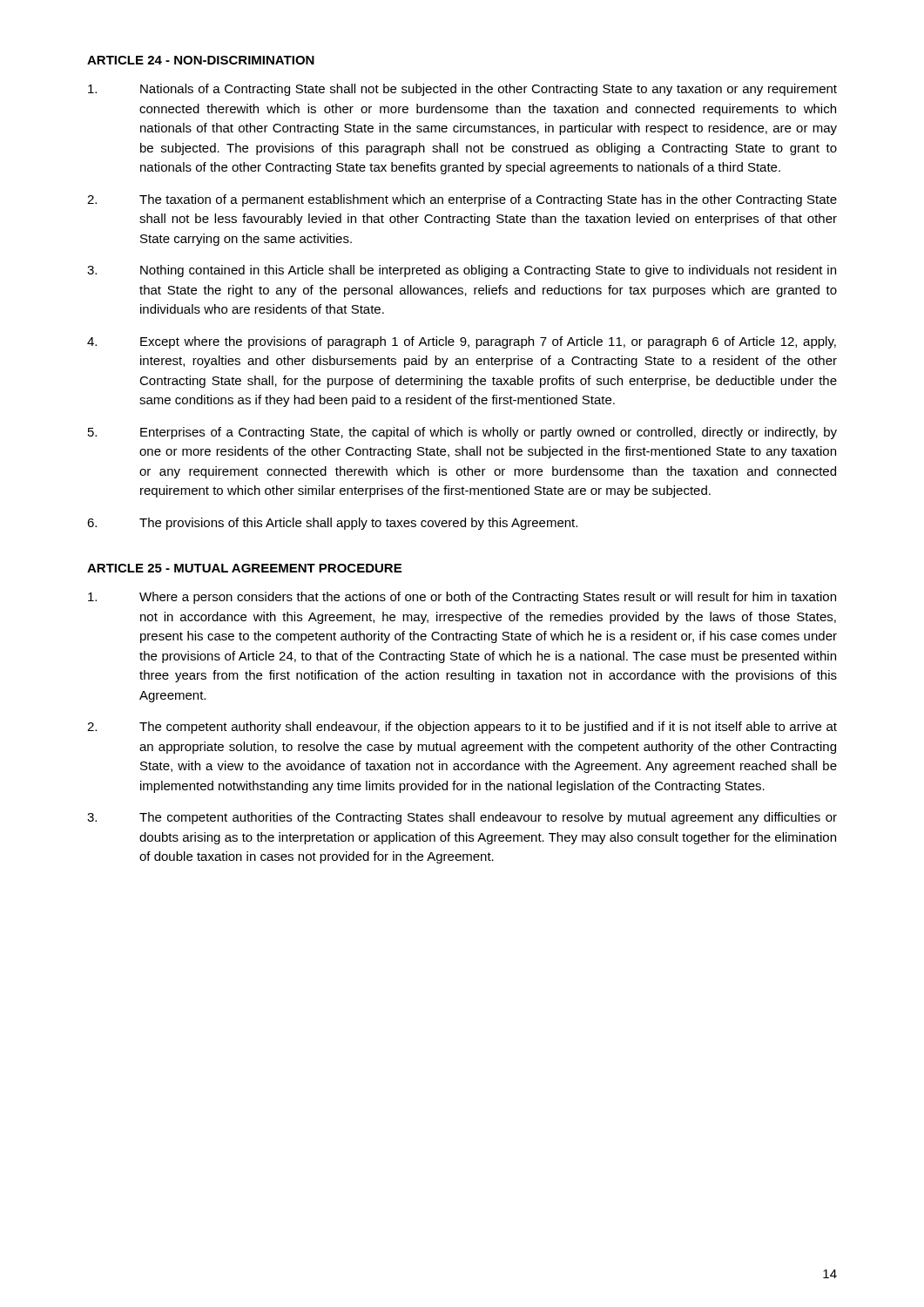Locate the text block that reads "Nothing contained in this Article shall be"
924x1307 pixels.
pos(462,290)
